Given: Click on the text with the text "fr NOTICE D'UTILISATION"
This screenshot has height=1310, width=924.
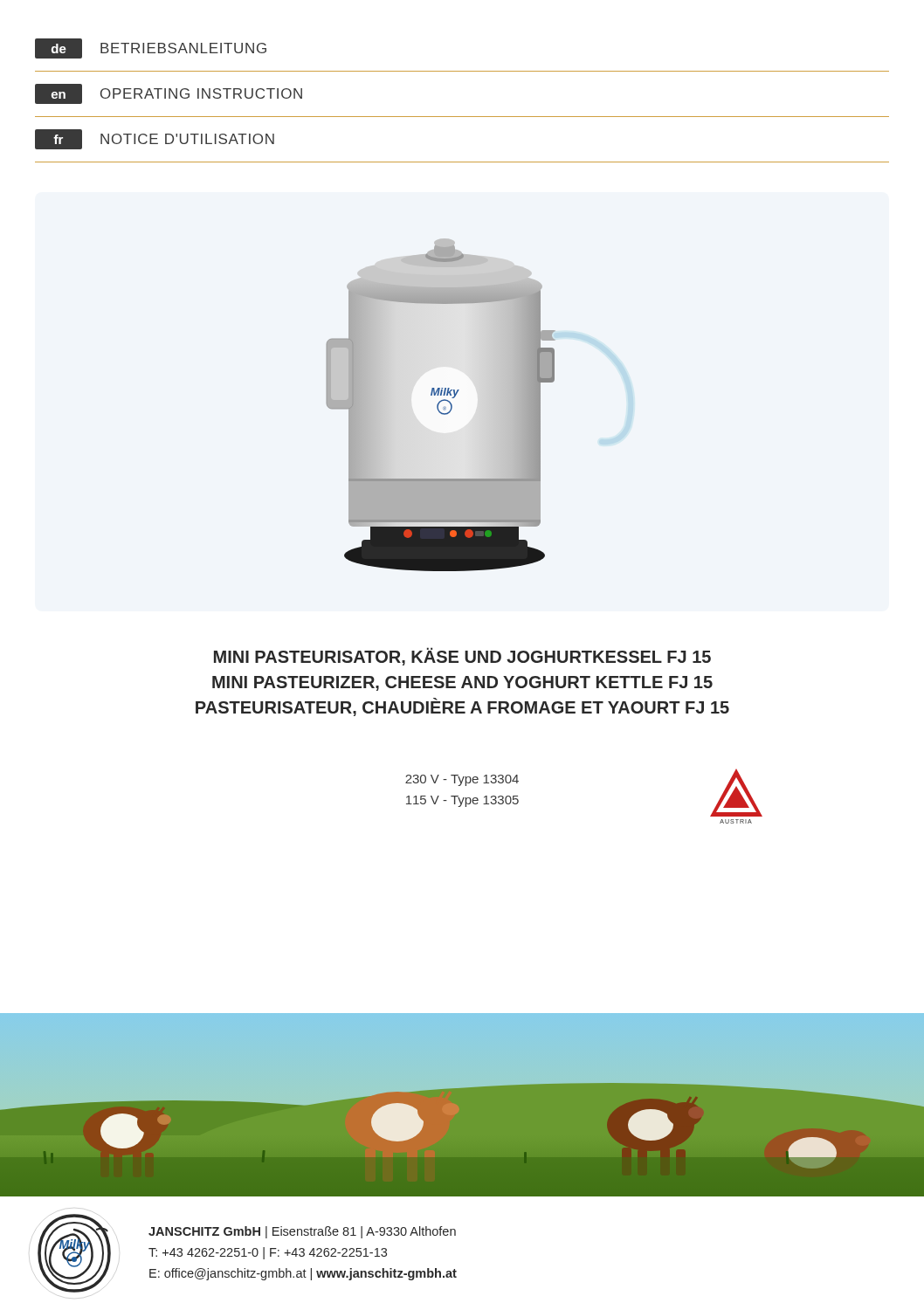Looking at the screenshot, I should 155,139.
